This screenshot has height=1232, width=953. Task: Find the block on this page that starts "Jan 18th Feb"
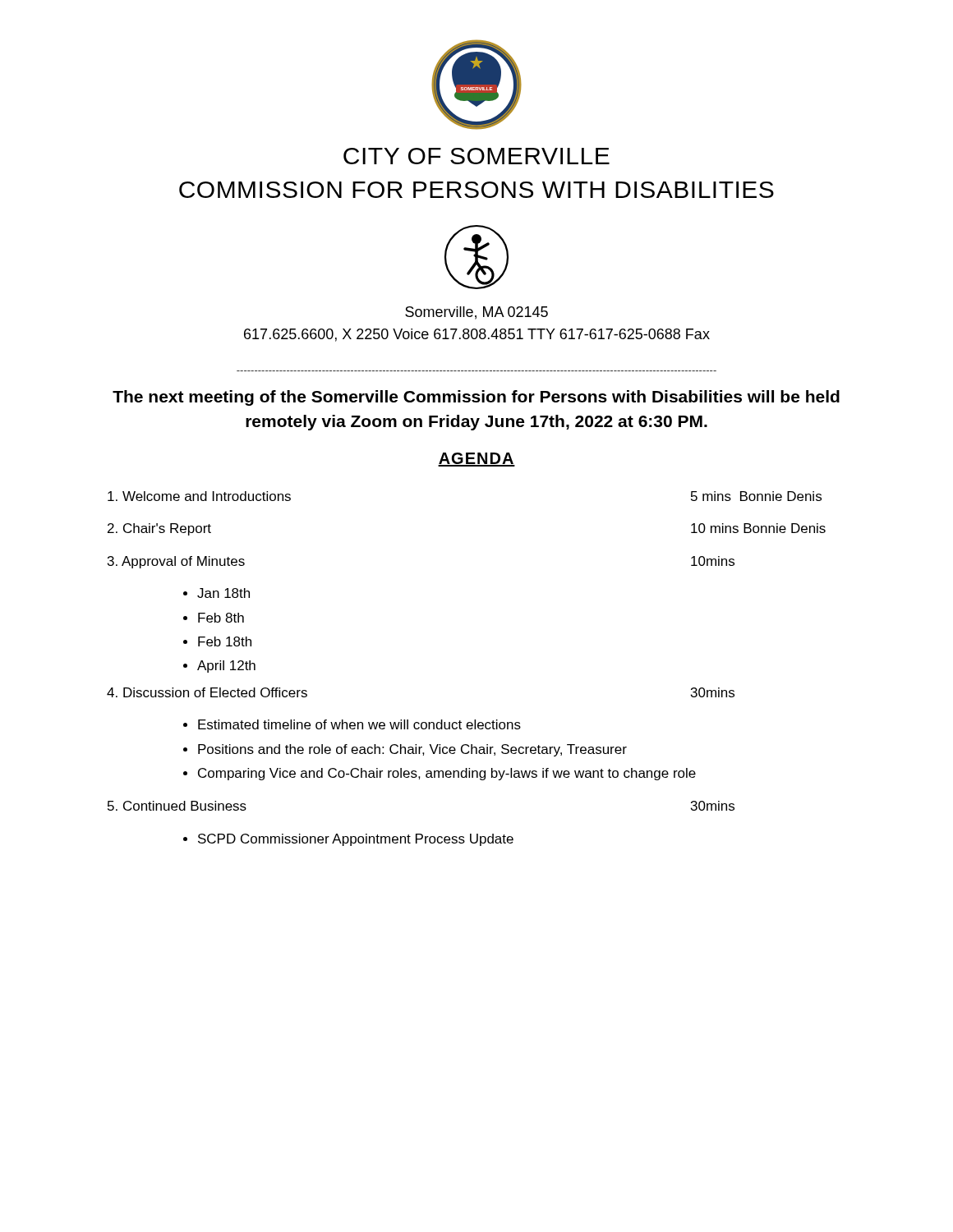click(x=223, y=593)
